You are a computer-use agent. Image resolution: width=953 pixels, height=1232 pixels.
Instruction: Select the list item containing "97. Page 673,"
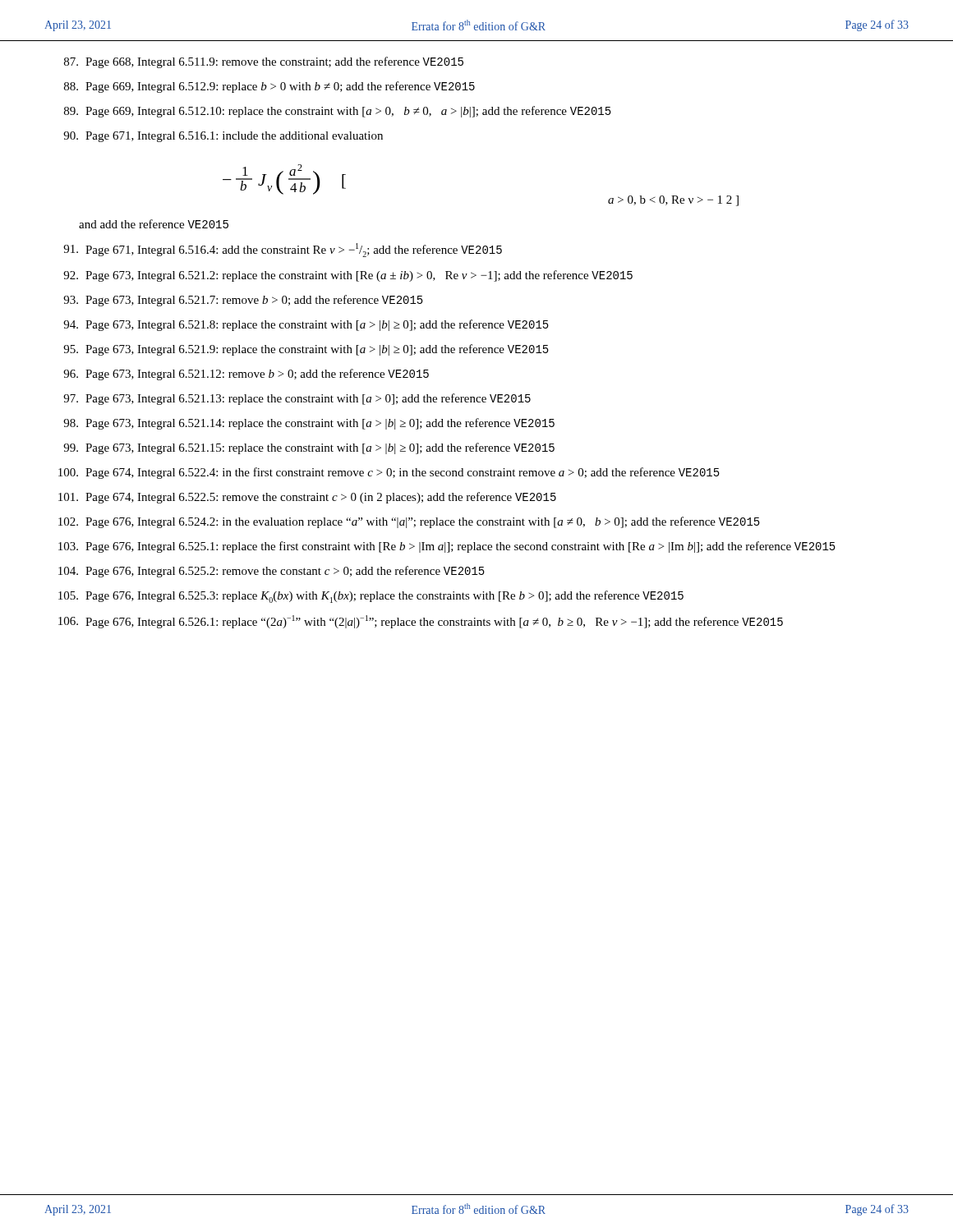click(476, 399)
